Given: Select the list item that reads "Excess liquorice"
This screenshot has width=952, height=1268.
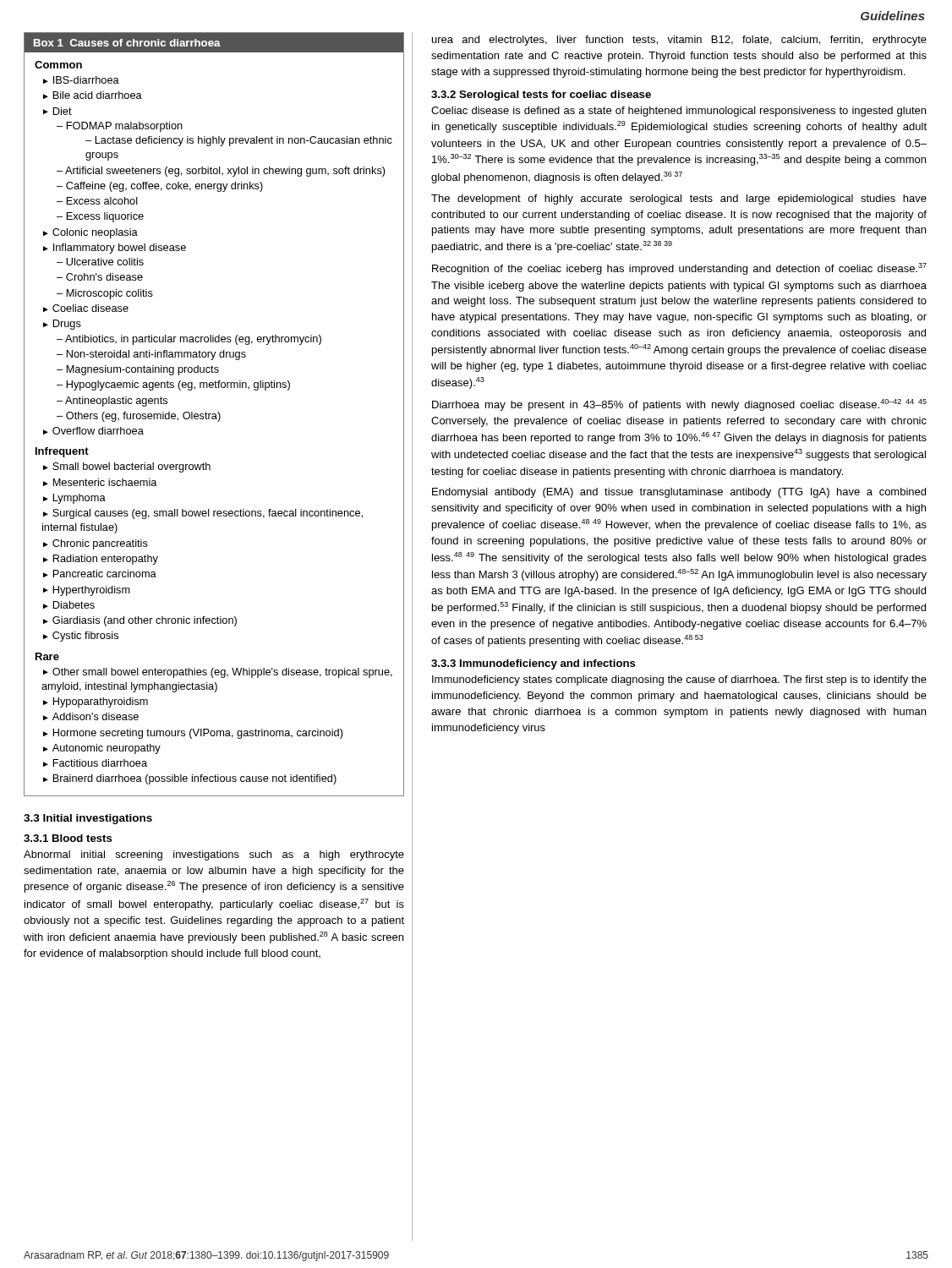Looking at the screenshot, I should click(x=105, y=216).
